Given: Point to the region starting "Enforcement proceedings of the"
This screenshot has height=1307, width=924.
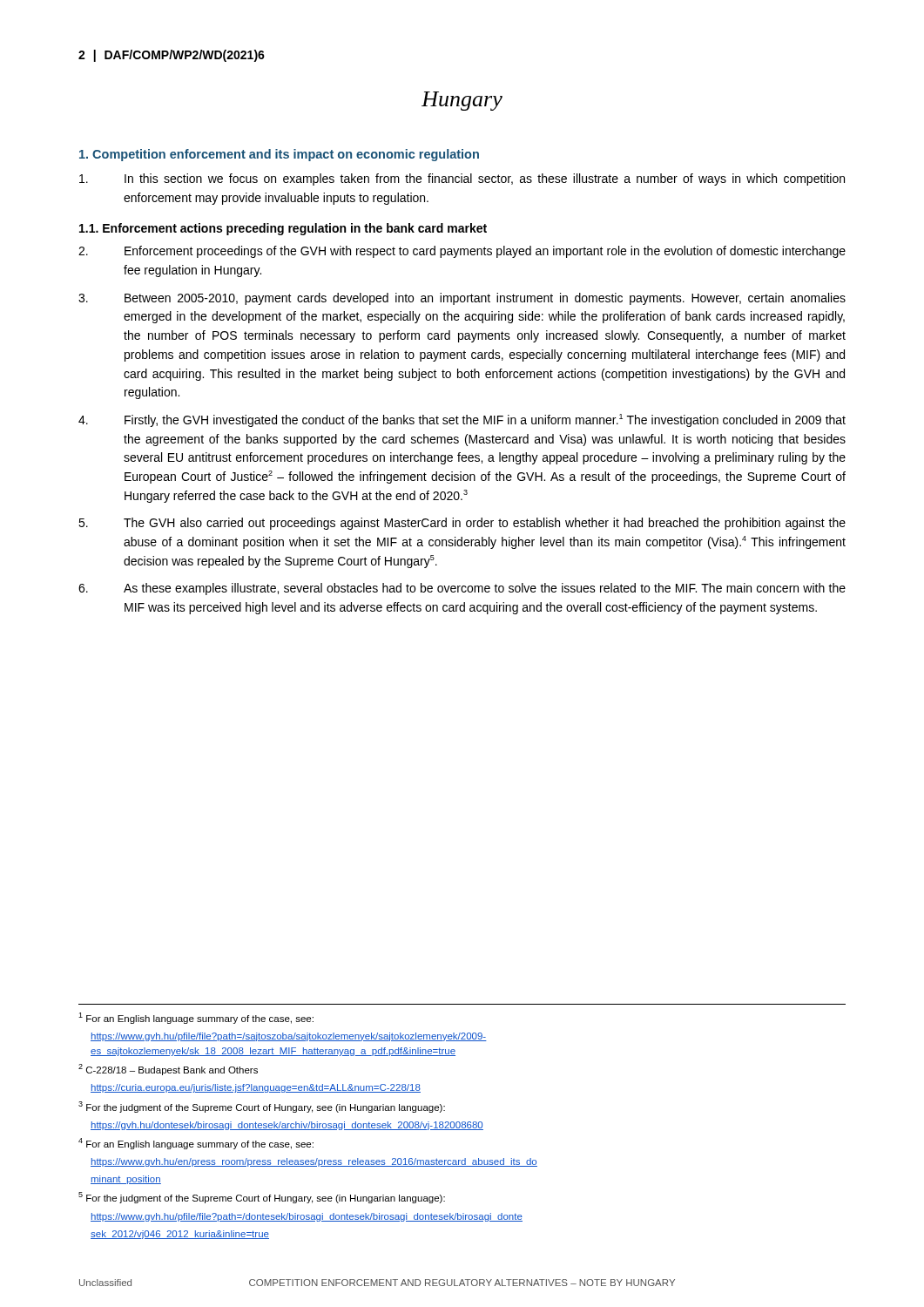Looking at the screenshot, I should 462,261.
